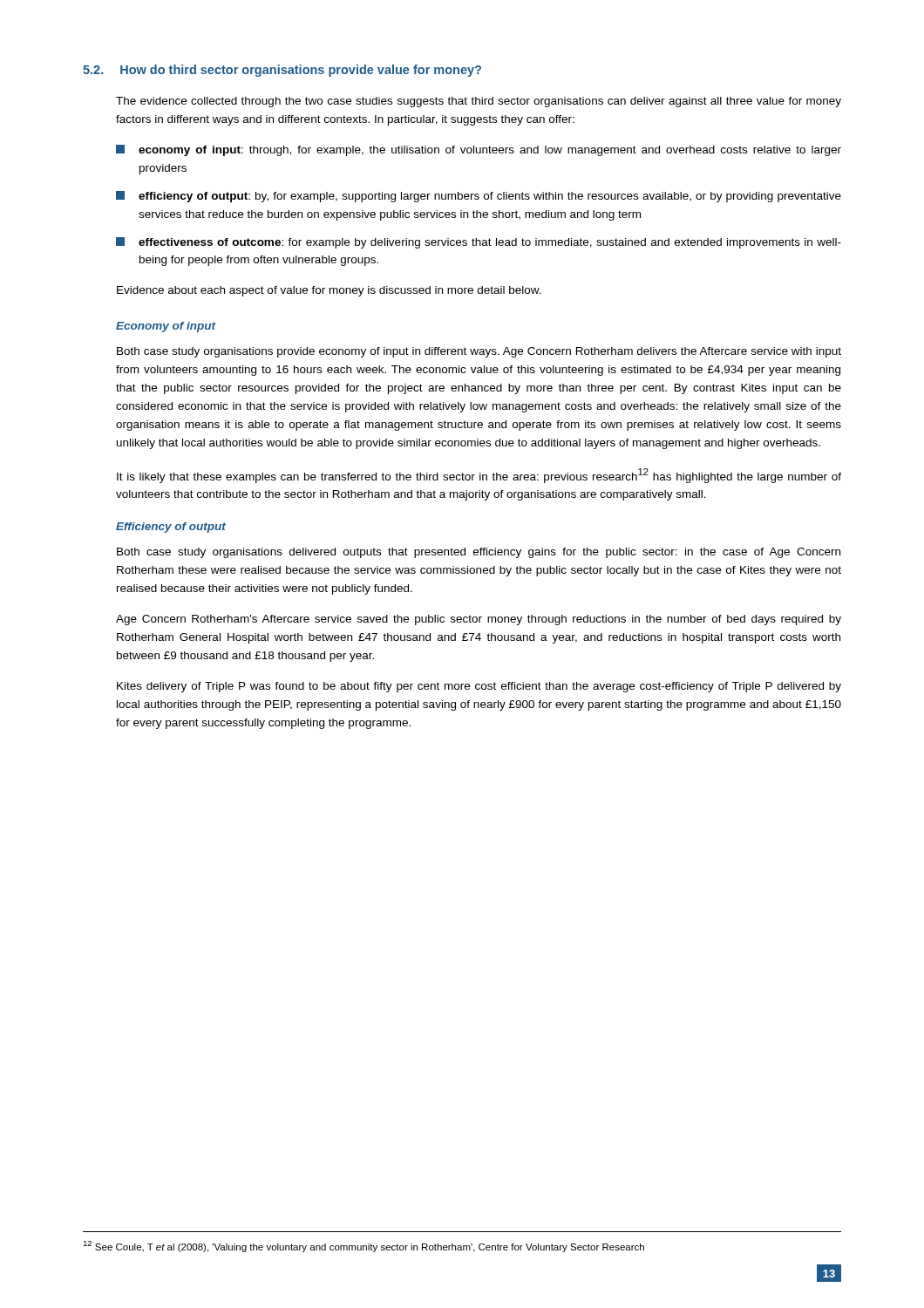Find the block on this page that starts "Age Concern Rotherham's Aftercare service"
Image resolution: width=924 pixels, height=1308 pixels.
click(x=479, y=637)
